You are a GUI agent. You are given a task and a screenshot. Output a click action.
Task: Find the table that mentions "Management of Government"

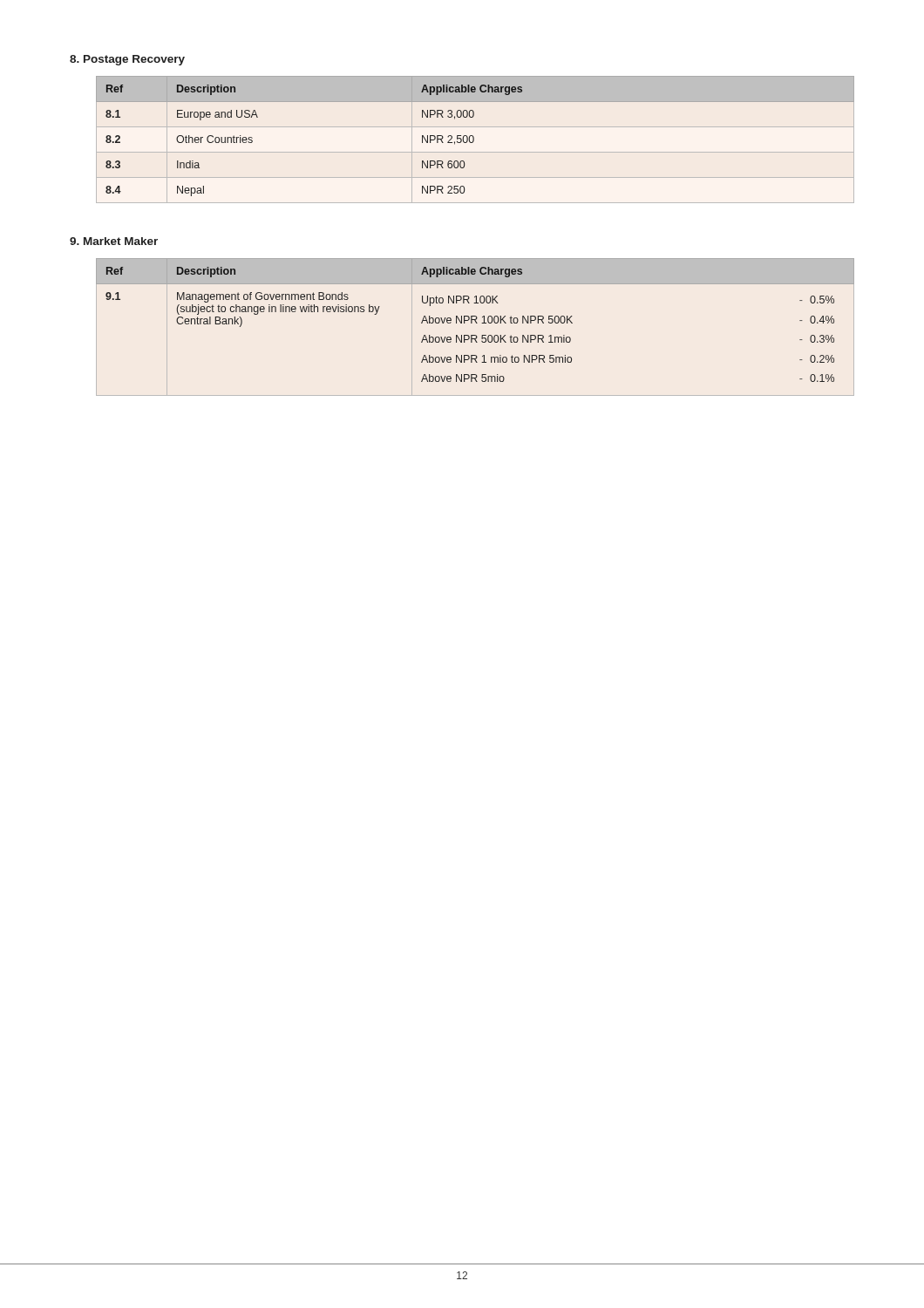coord(475,327)
